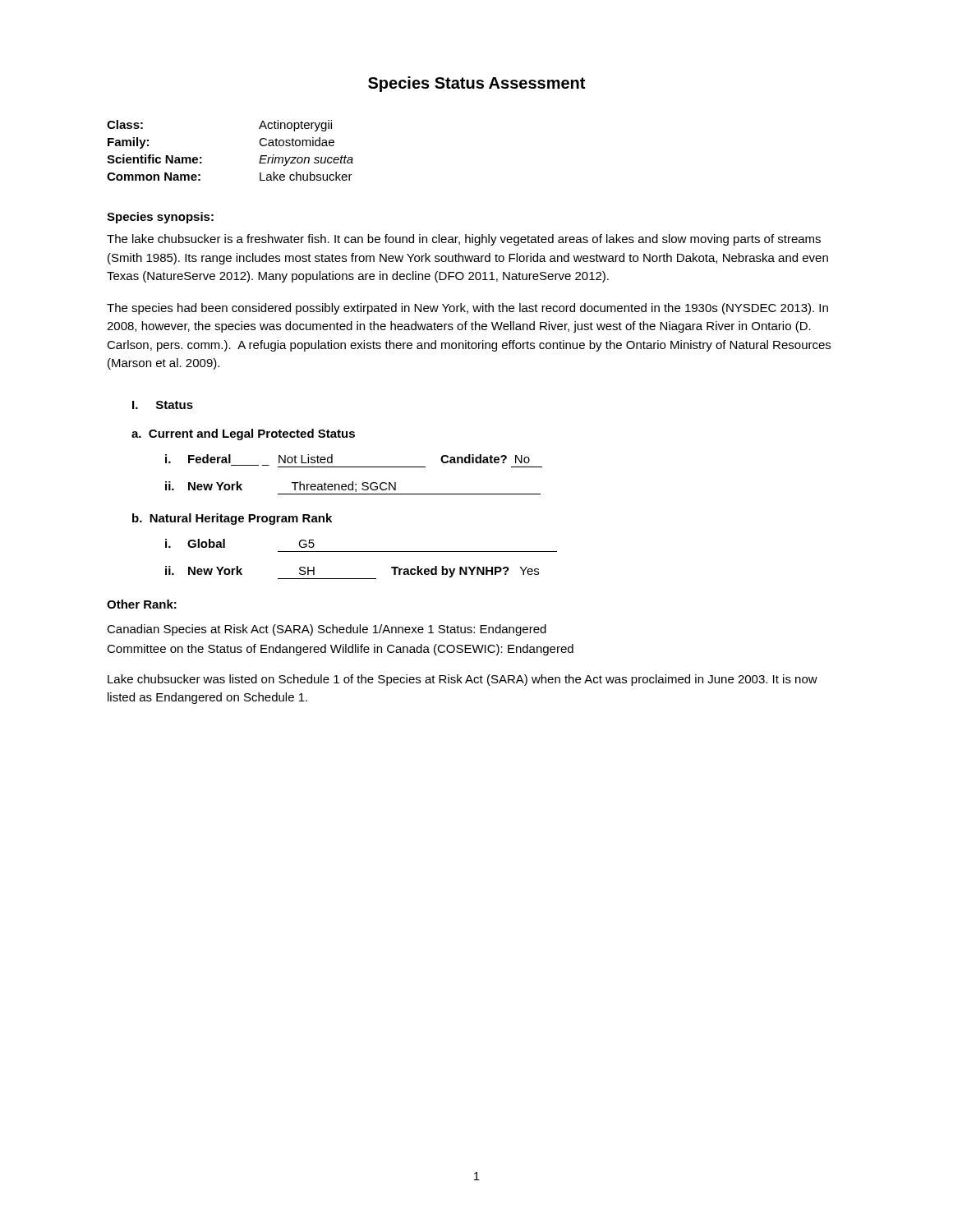This screenshot has width=953, height=1232.
Task: Click on the block starting "Other Rank:"
Action: pyautogui.click(x=142, y=604)
